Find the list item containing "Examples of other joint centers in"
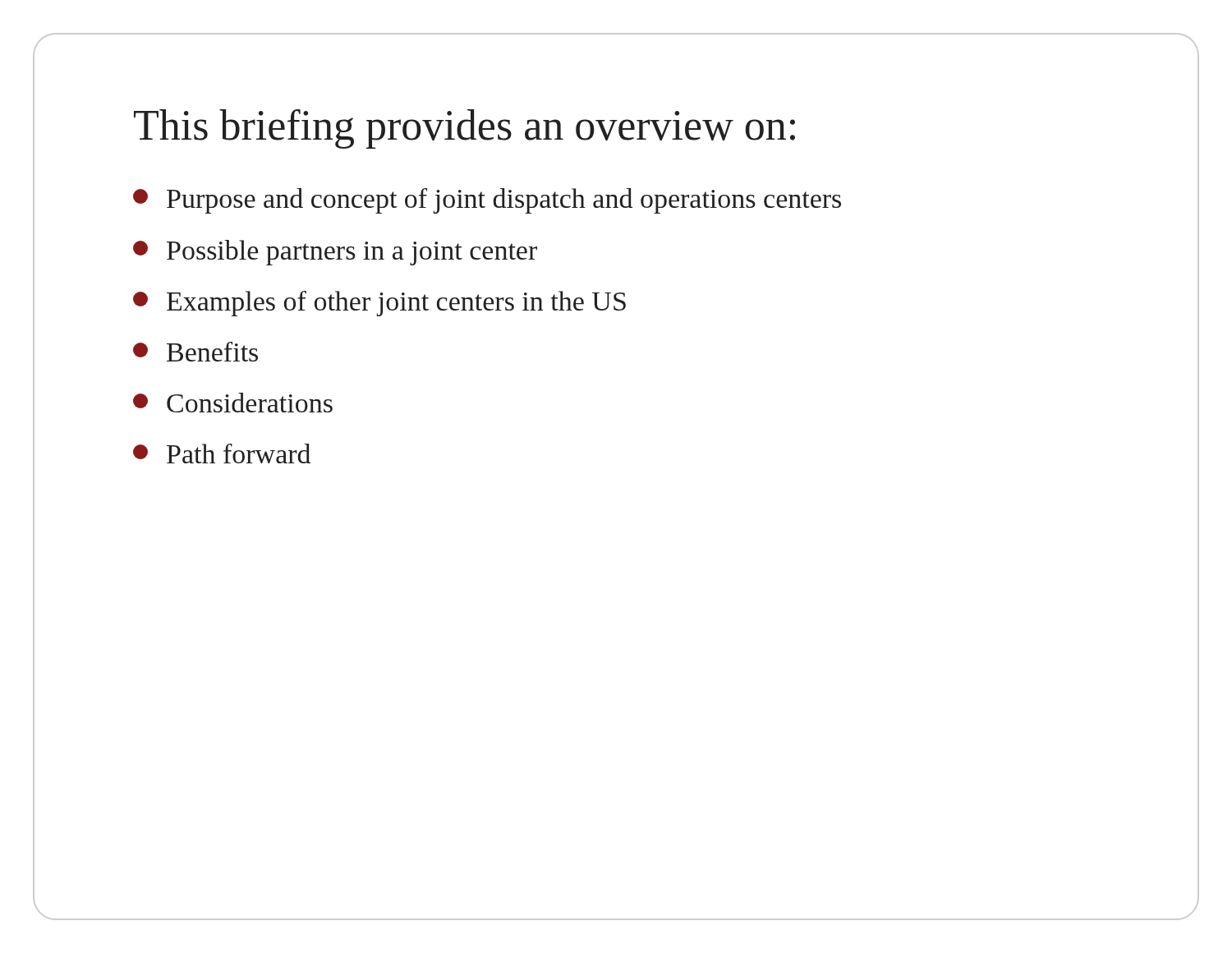This screenshot has width=1232, height=953. [380, 301]
